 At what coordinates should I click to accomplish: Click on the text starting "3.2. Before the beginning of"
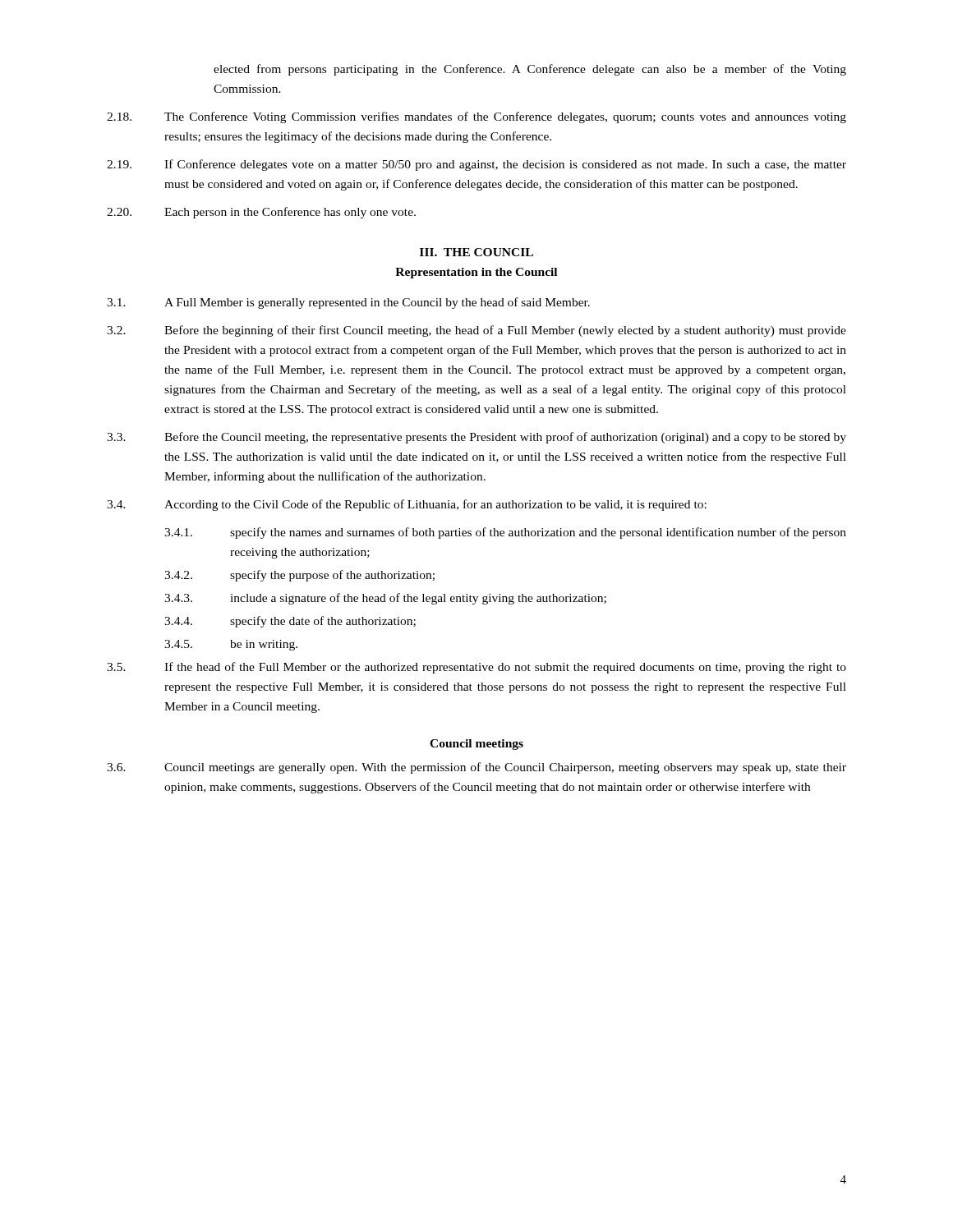pyautogui.click(x=476, y=370)
